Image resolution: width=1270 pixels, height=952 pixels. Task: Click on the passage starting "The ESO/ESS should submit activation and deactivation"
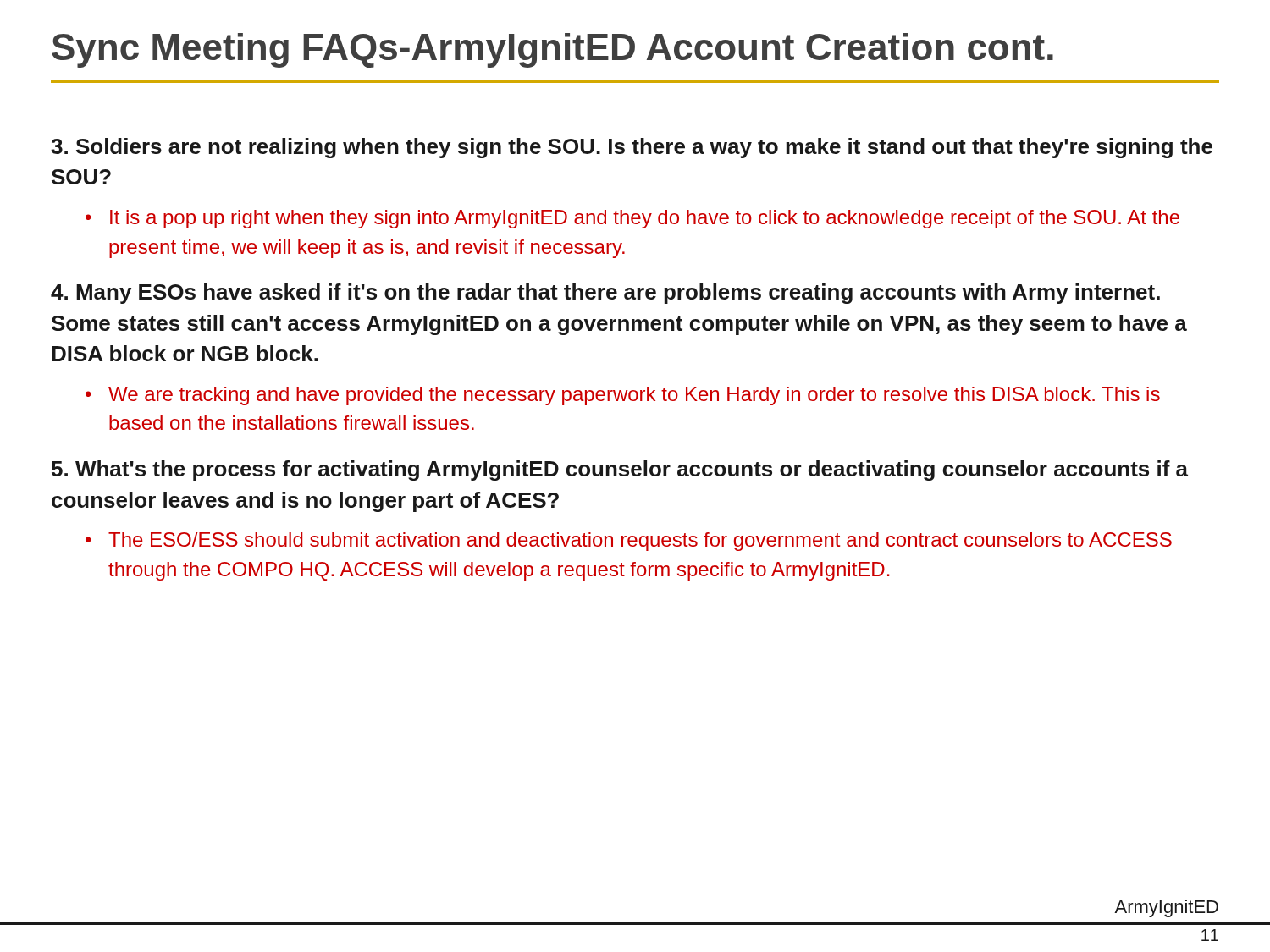click(640, 554)
